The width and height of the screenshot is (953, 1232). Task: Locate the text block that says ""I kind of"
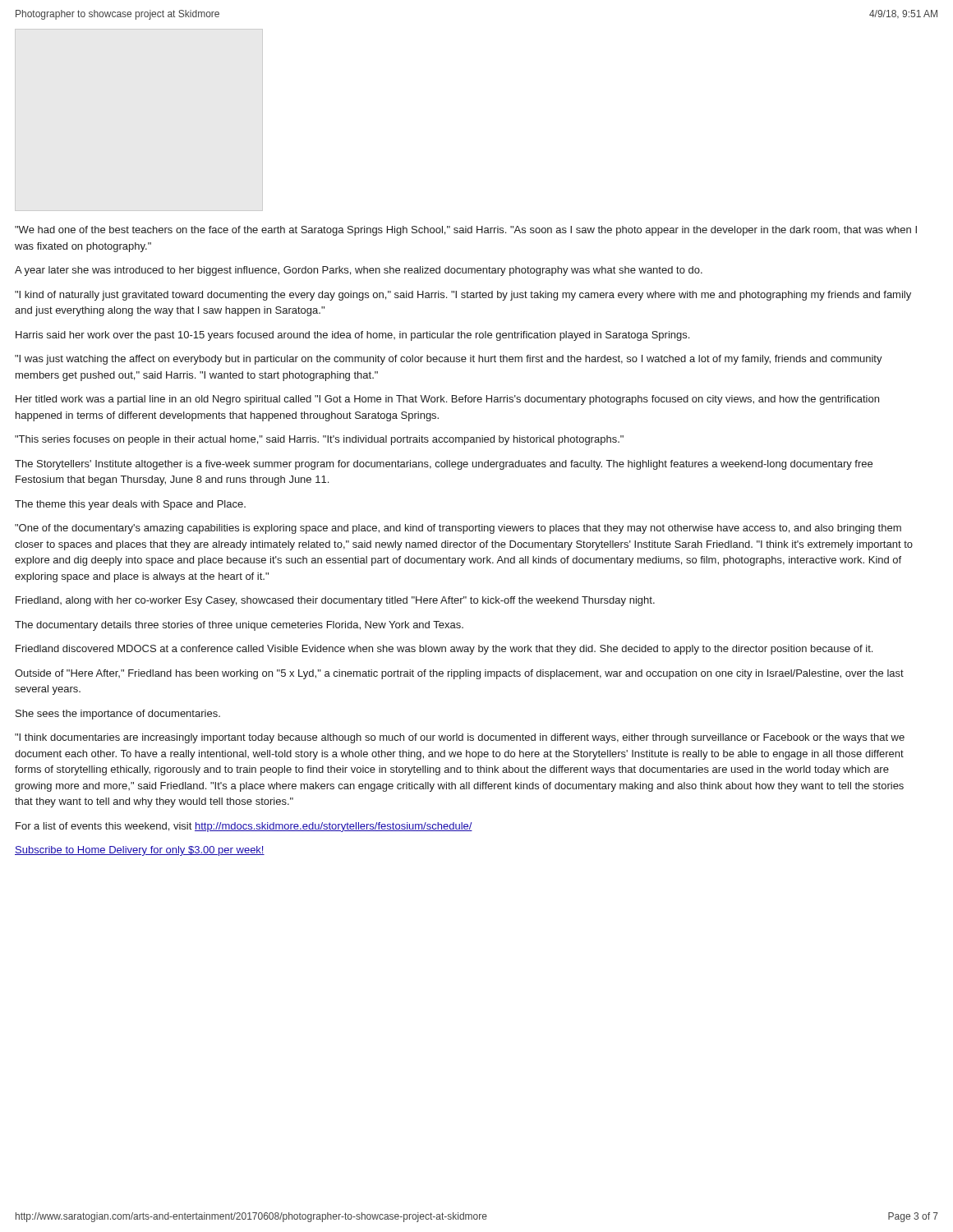coord(469,302)
